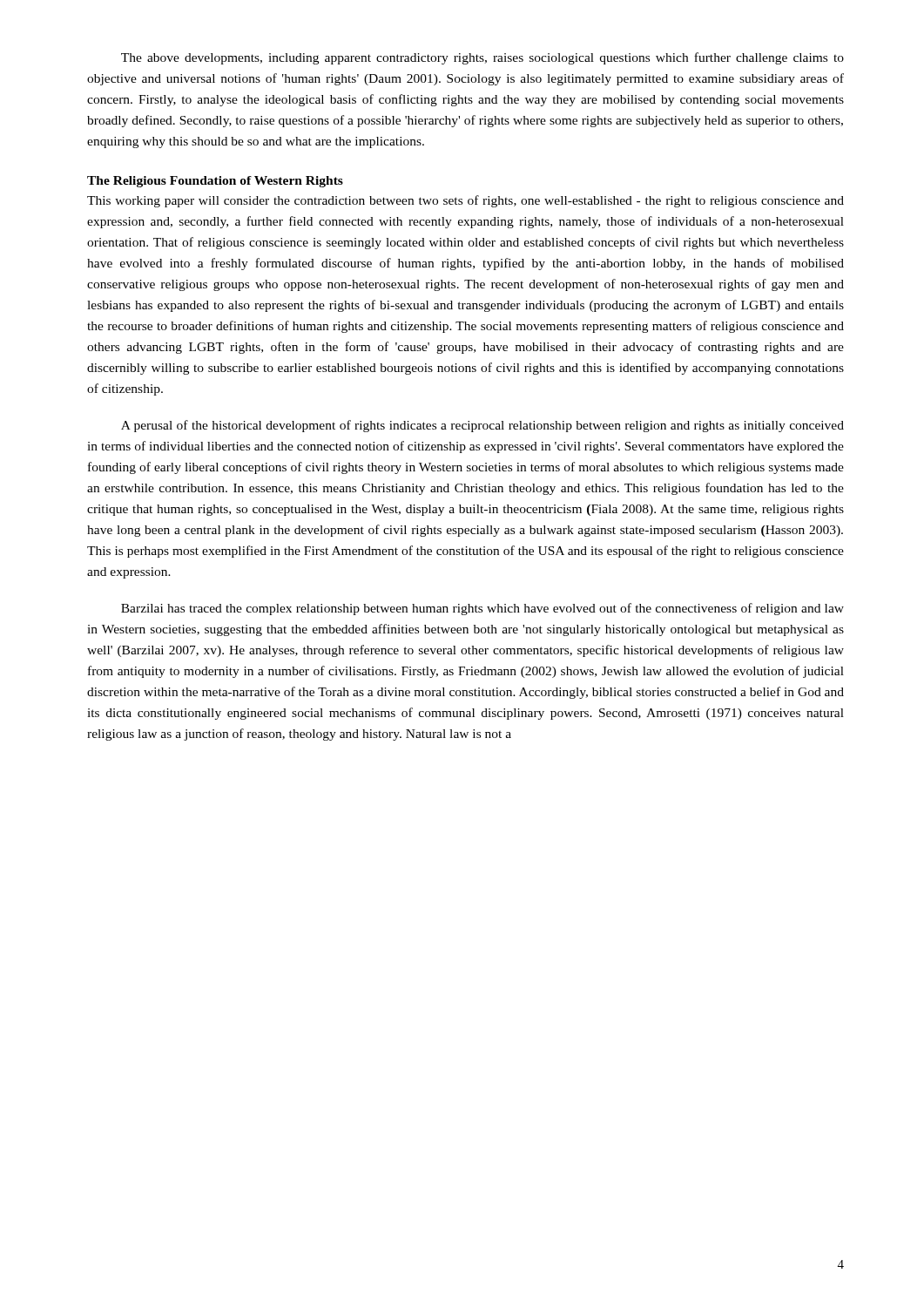924x1307 pixels.
Task: Point to the block starting "This working paper will"
Action: point(466,295)
